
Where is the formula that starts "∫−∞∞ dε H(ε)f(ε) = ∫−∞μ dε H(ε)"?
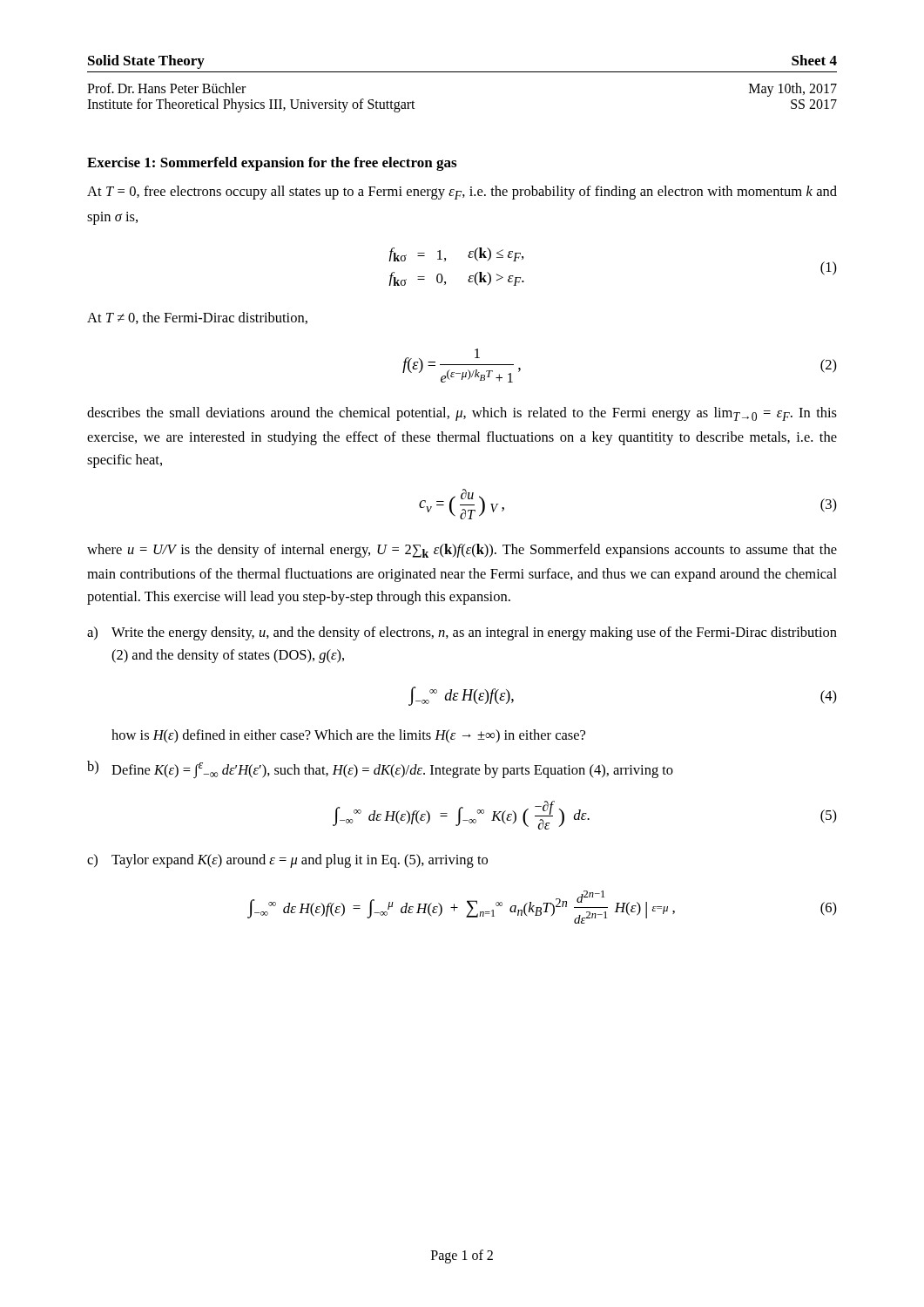(543, 908)
